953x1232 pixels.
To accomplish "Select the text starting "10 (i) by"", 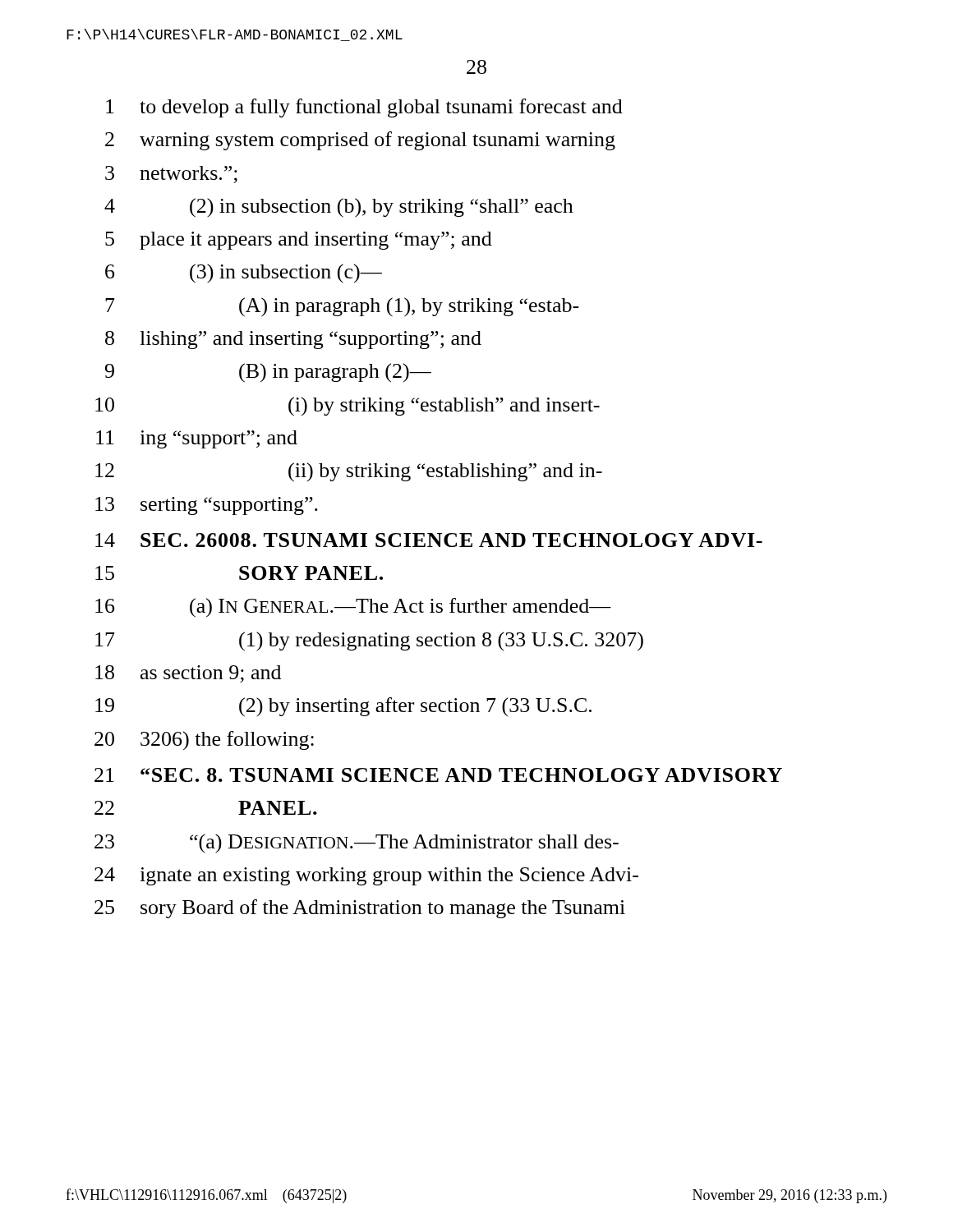I will 476,405.
